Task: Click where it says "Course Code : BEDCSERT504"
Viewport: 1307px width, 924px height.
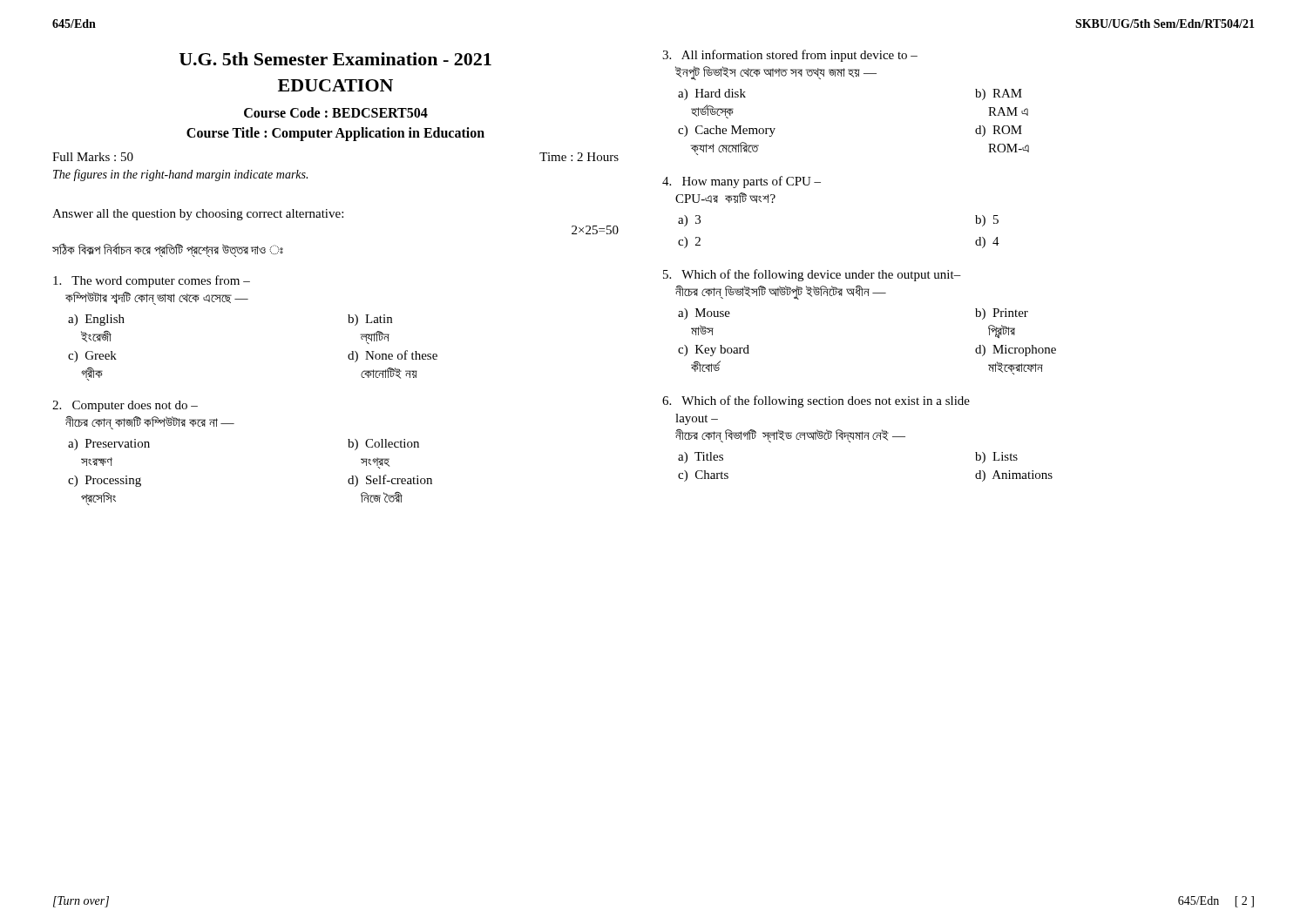Action: (x=335, y=113)
